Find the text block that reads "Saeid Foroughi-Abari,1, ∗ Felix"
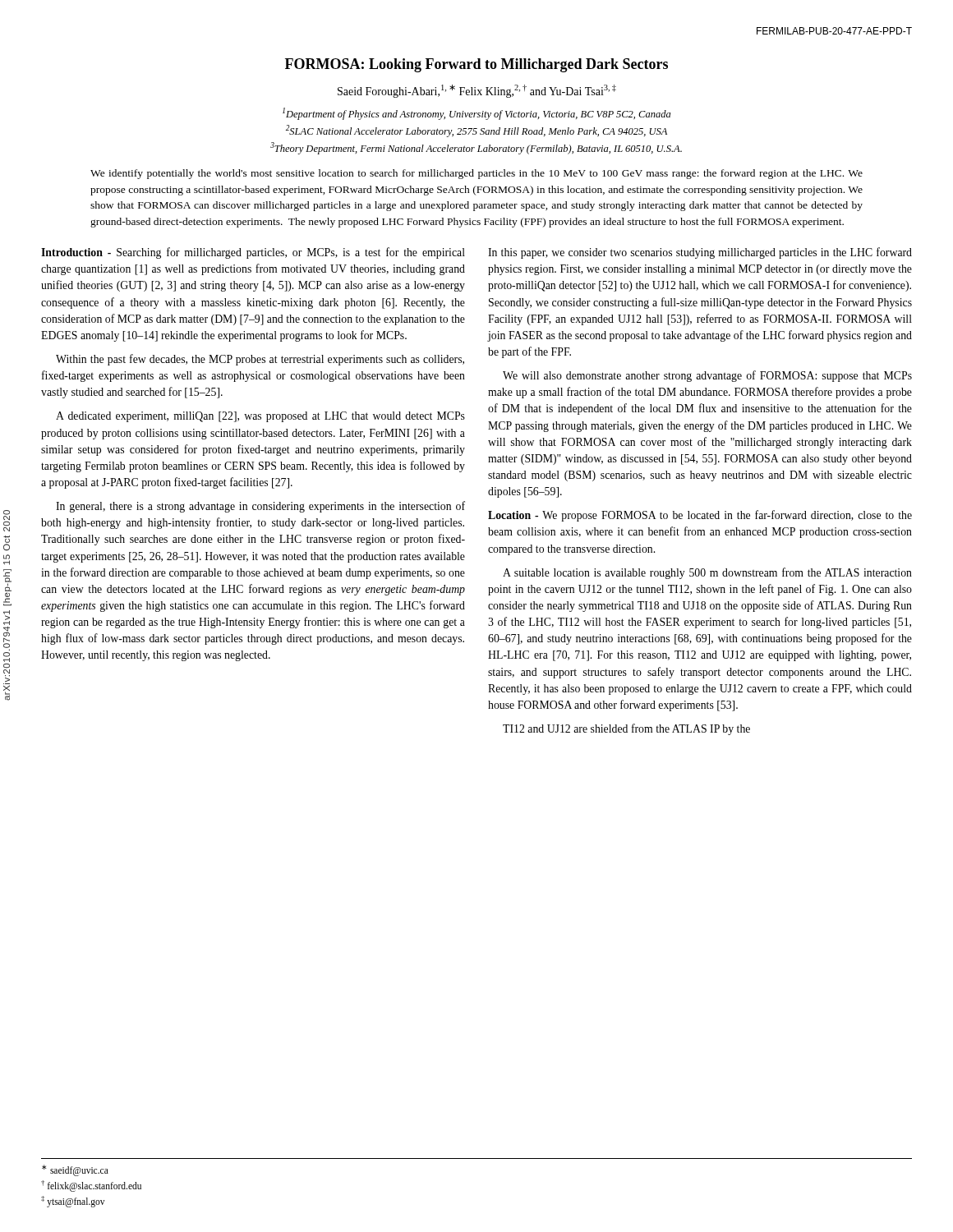 (476, 90)
